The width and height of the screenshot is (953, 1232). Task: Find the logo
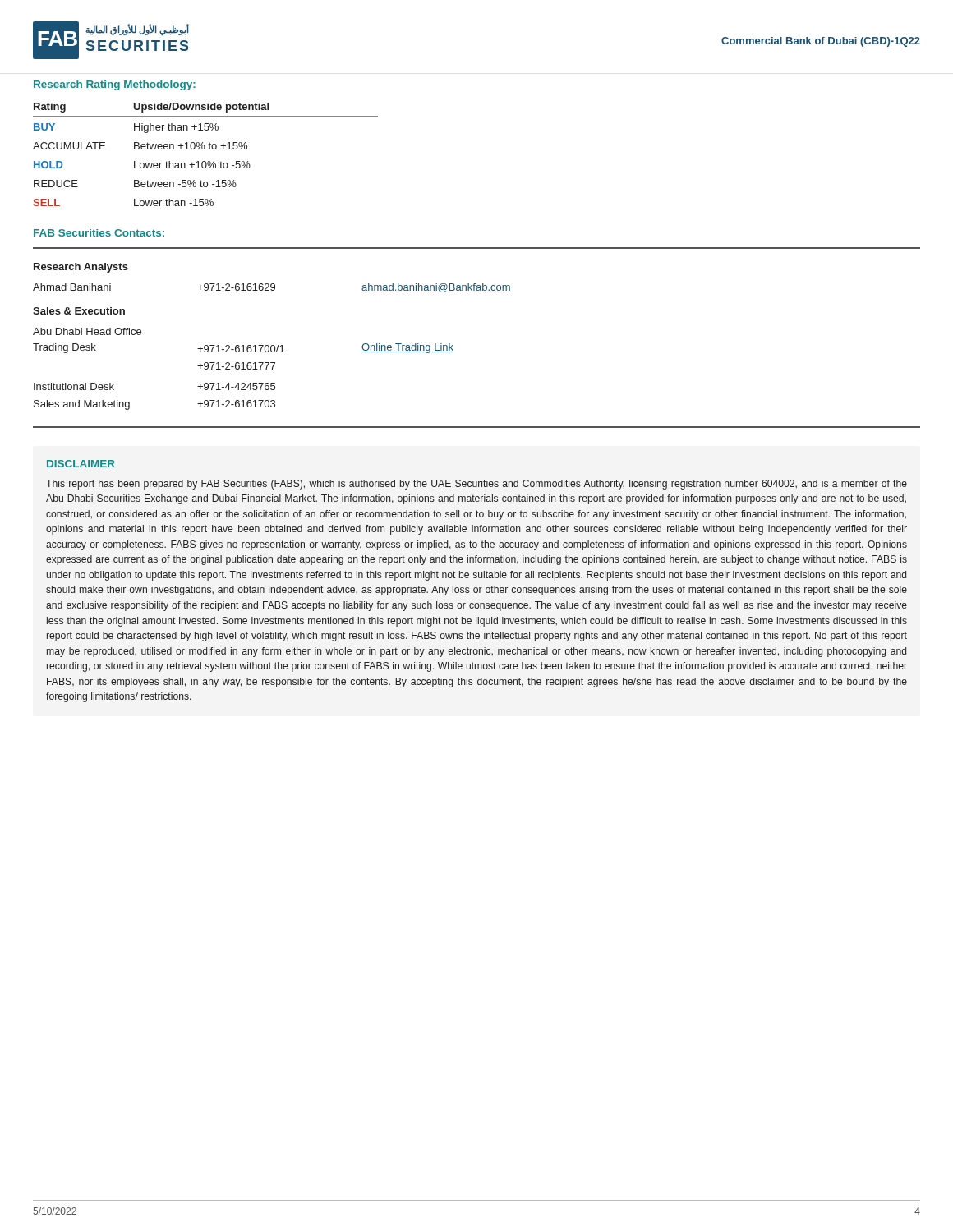123,40
